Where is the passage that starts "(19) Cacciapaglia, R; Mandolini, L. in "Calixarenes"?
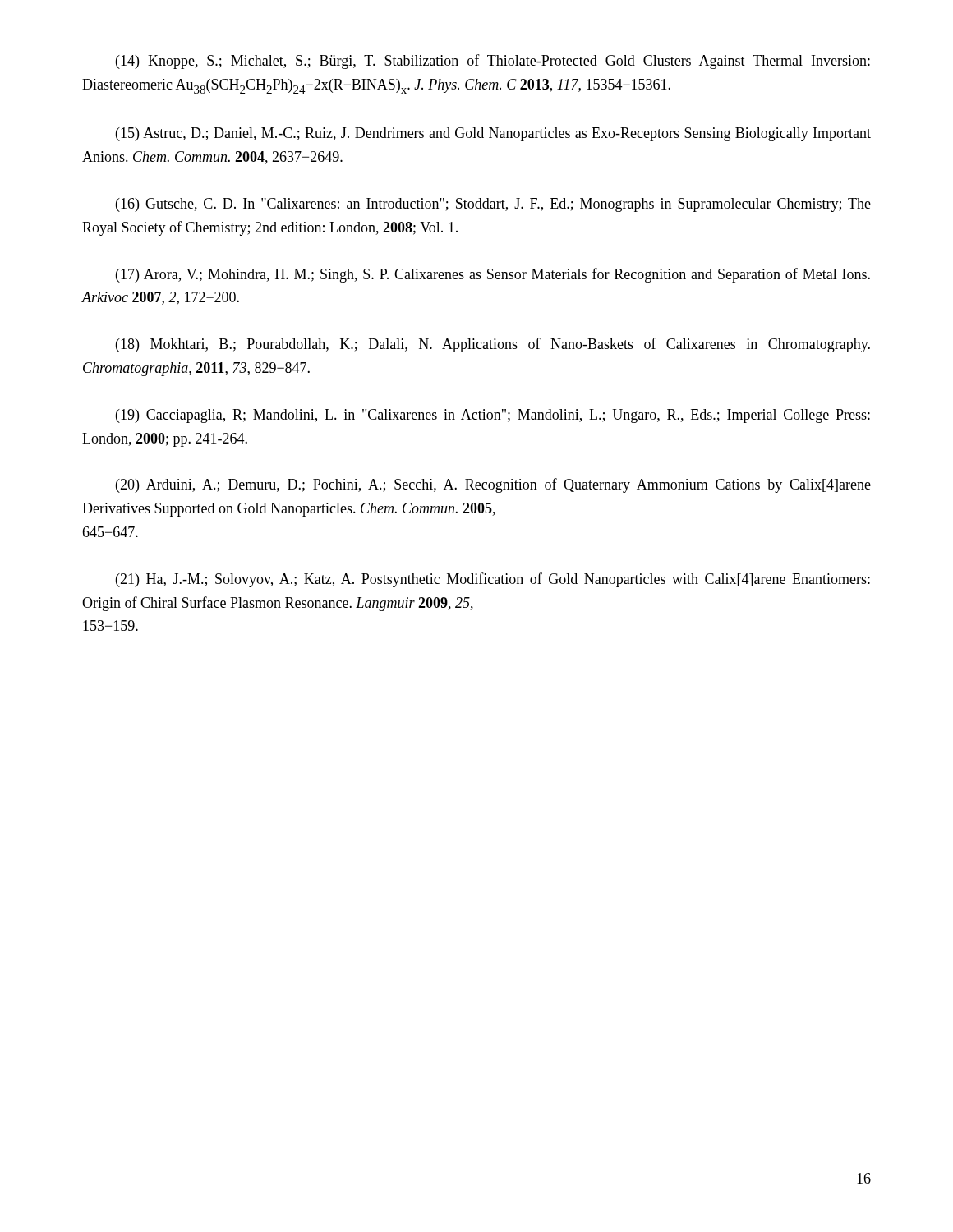The image size is (953, 1232). (476, 427)
